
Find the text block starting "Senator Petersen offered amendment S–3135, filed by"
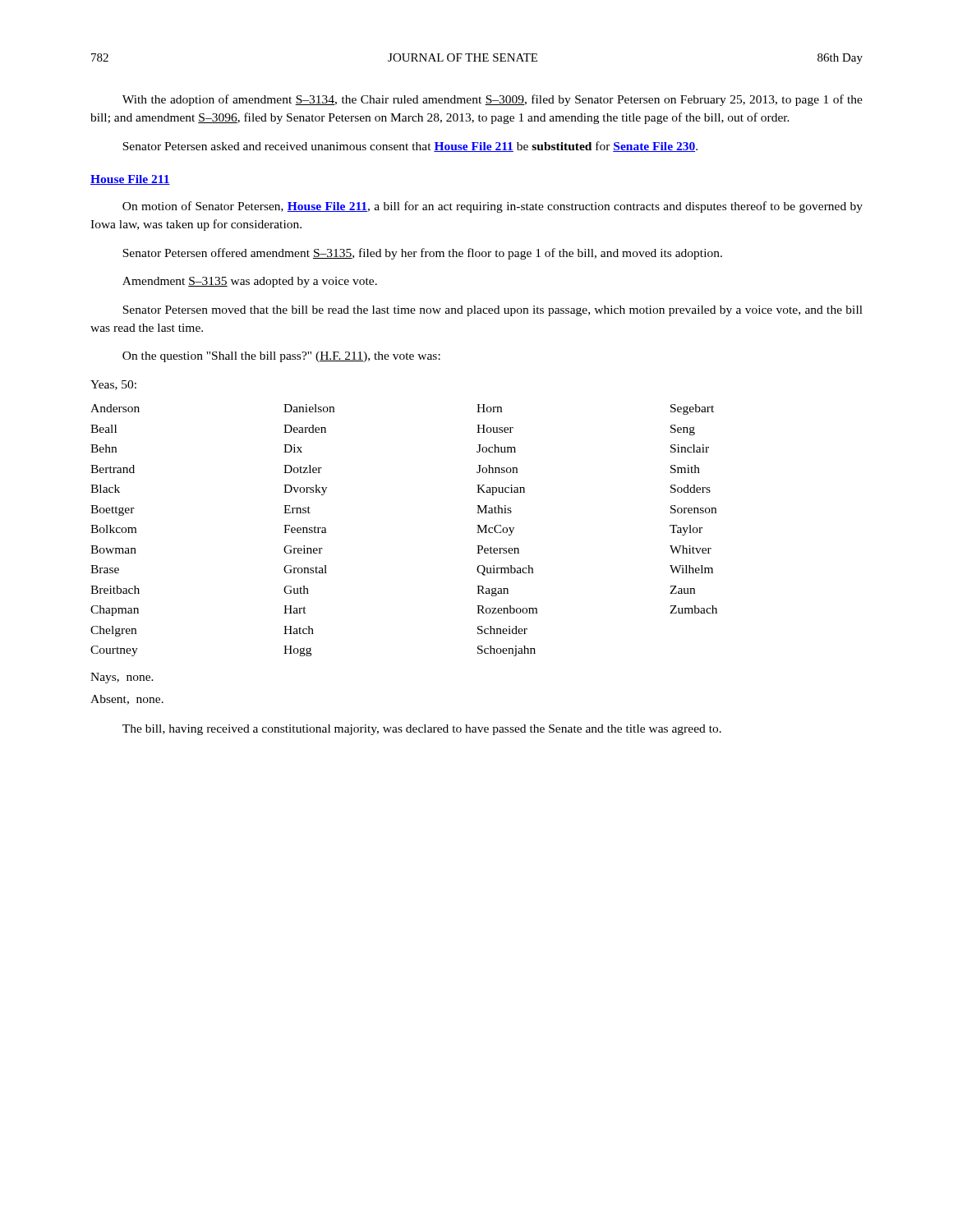click(x=423, y=252)
